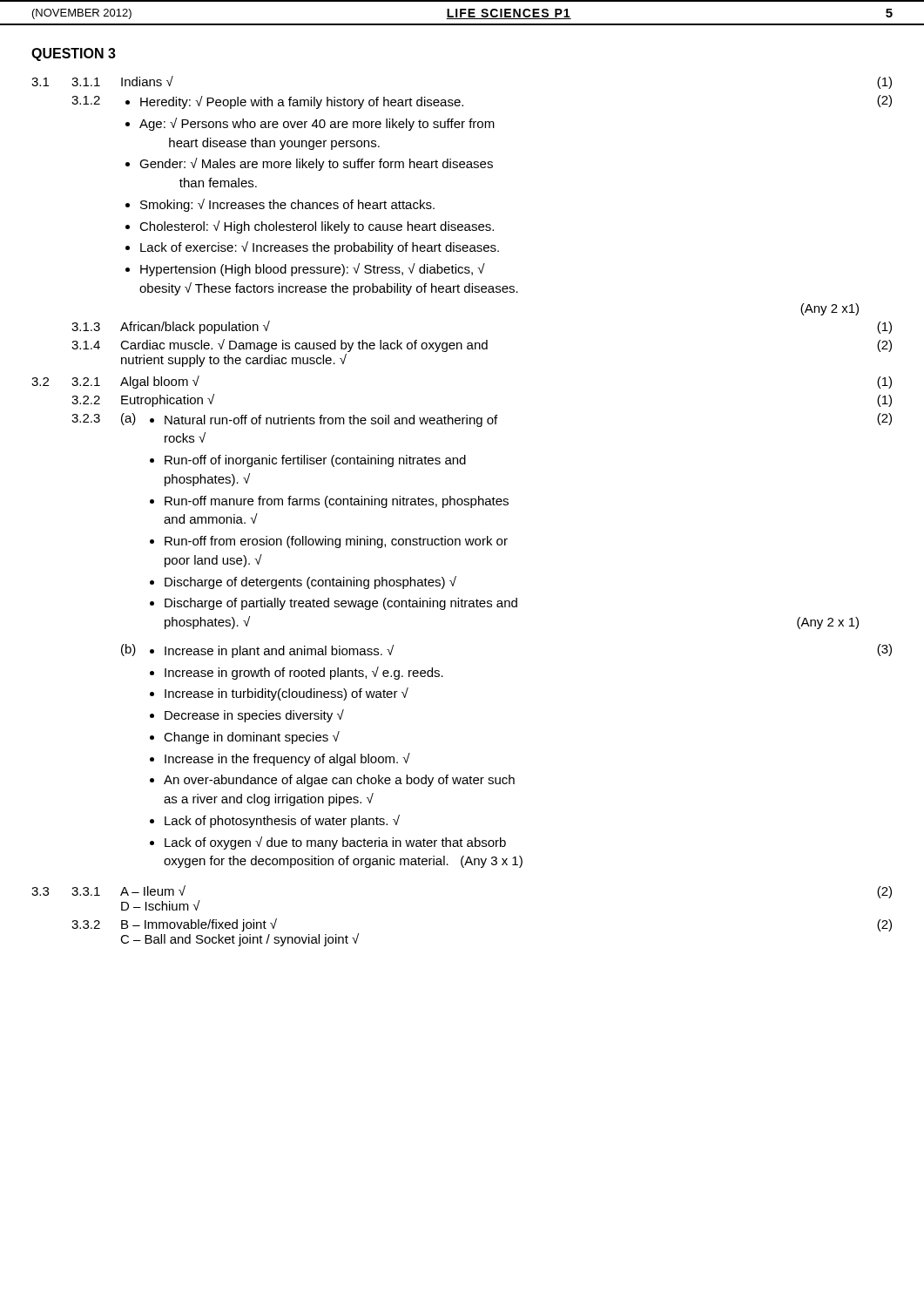Locate the list item with the text "3.1.2 Heredity: √ People with a"

point(86,102)
